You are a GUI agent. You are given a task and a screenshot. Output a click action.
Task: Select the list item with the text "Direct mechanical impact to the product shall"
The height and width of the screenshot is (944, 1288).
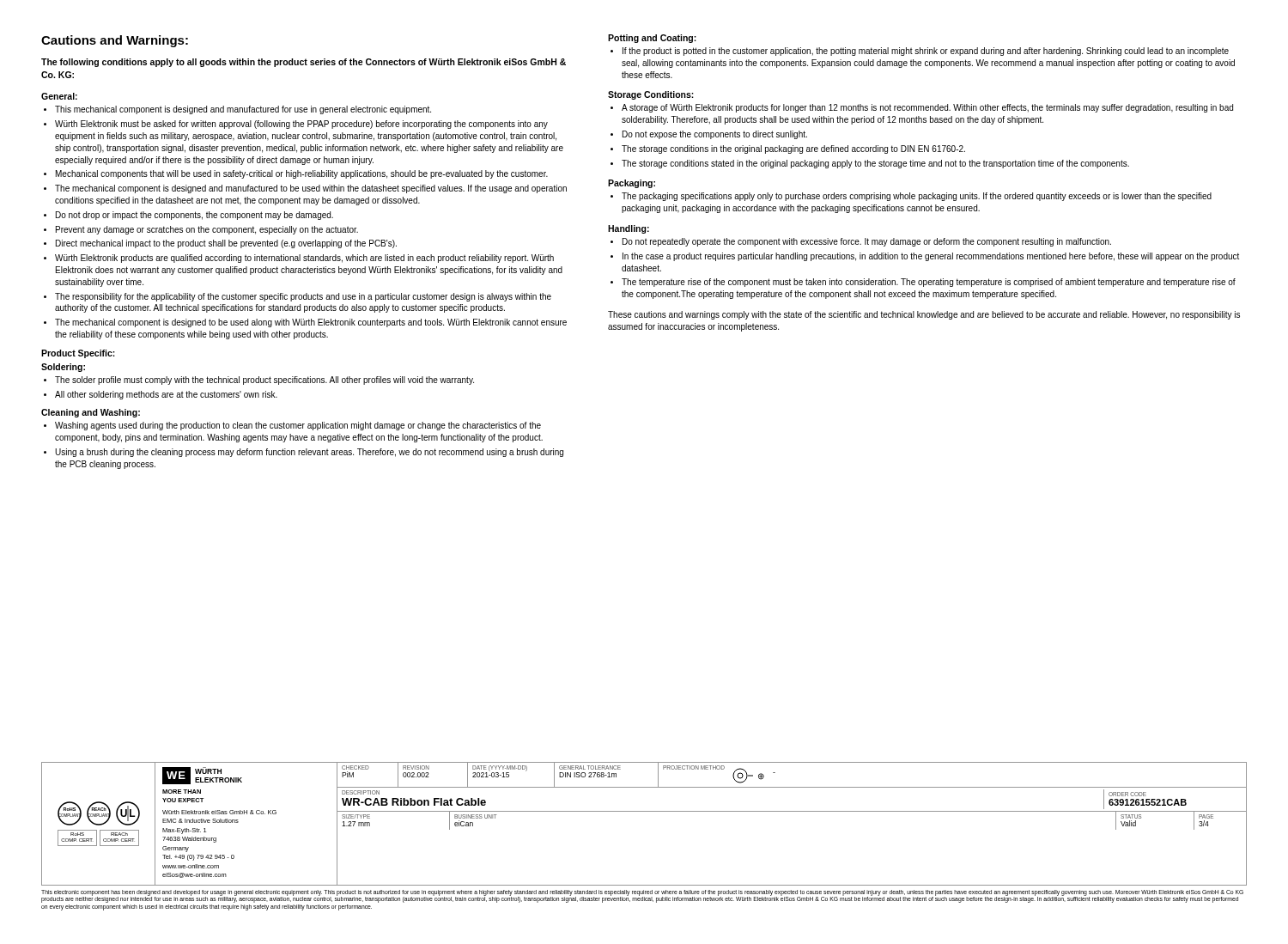226,244
